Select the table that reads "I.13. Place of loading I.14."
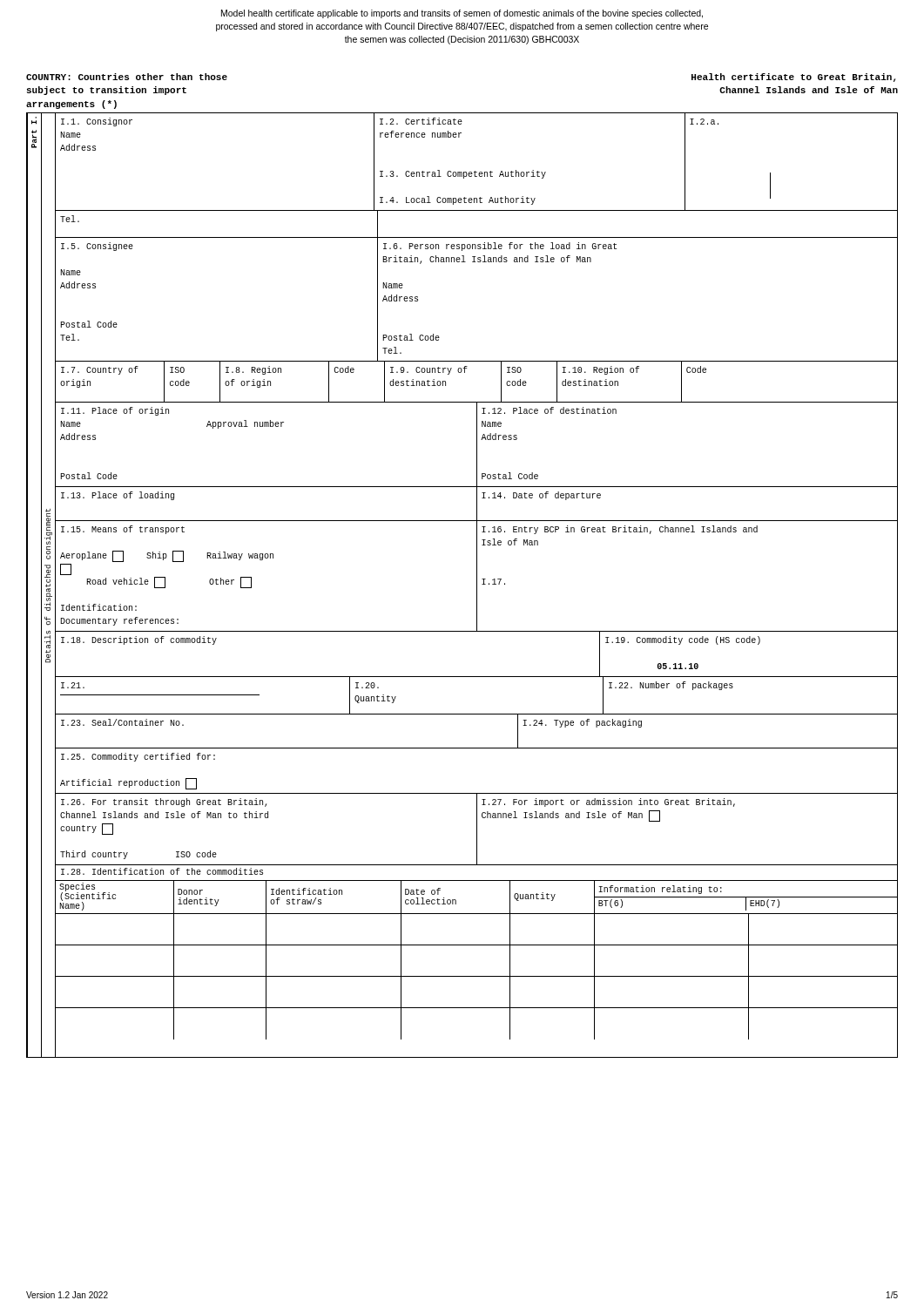Viewport: 924px width, 1307px height. 476,504
